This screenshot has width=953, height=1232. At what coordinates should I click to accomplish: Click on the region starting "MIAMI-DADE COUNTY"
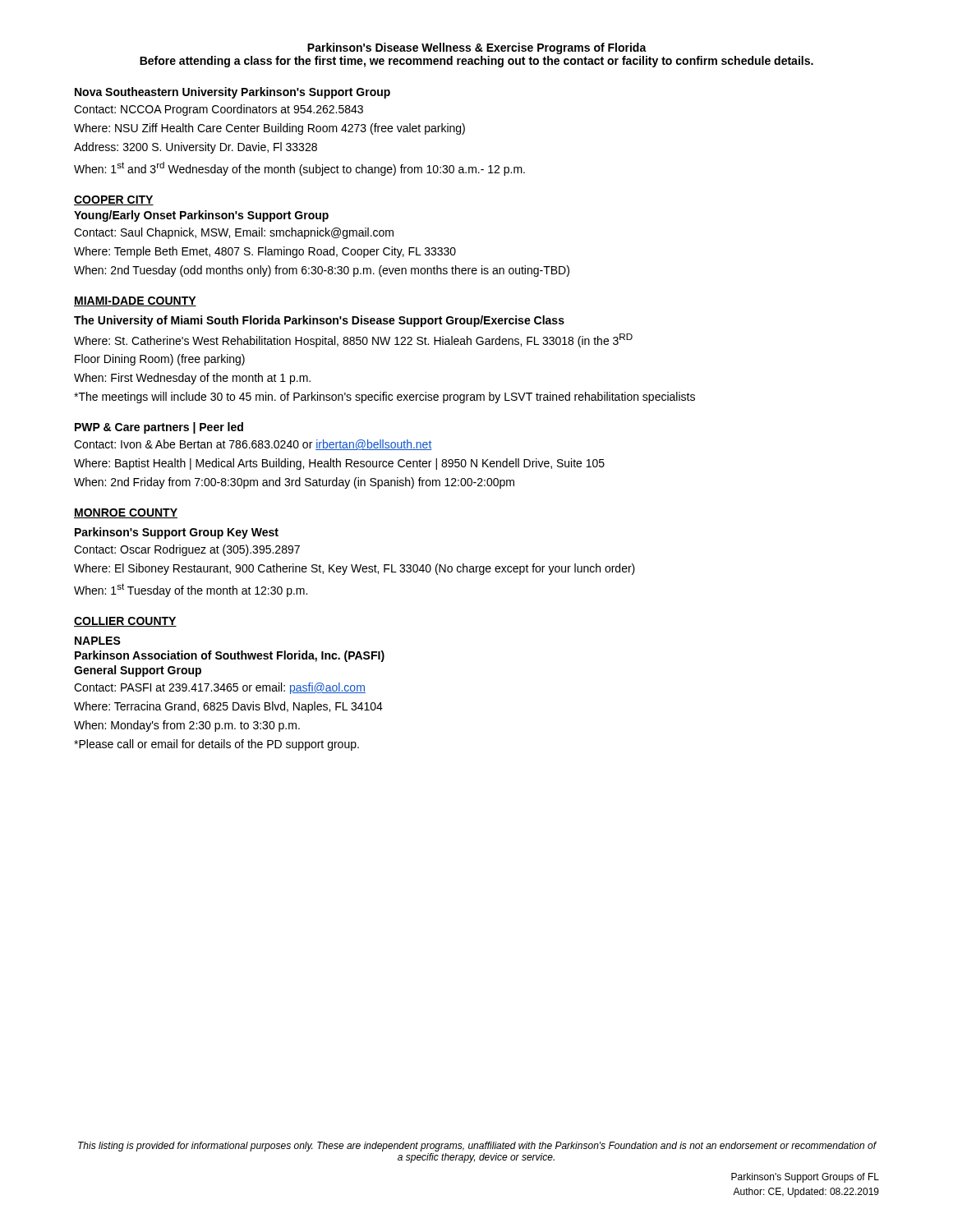pos(135,300)
